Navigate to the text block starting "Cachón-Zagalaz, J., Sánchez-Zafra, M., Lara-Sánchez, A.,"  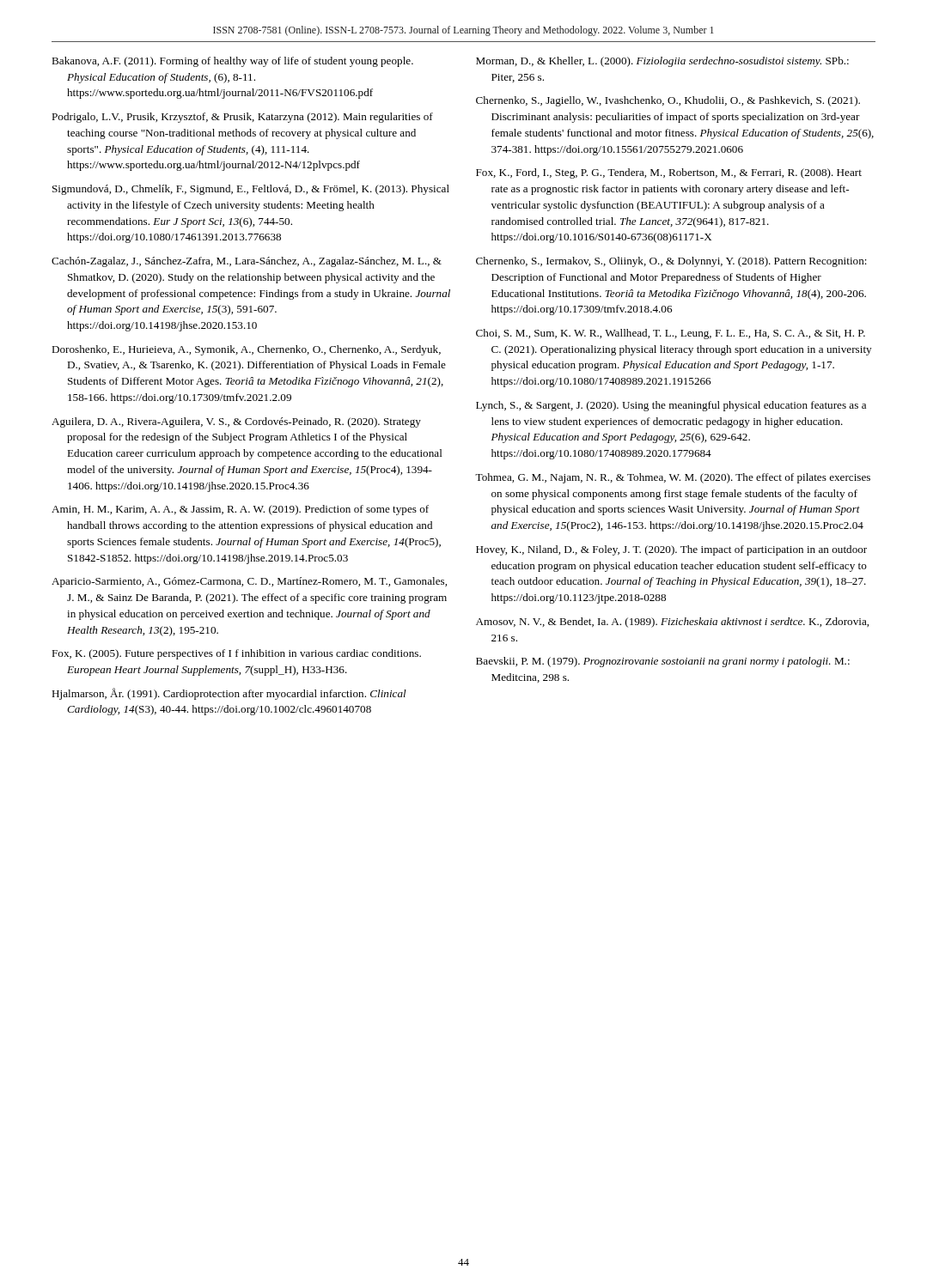tap(251, 293)
